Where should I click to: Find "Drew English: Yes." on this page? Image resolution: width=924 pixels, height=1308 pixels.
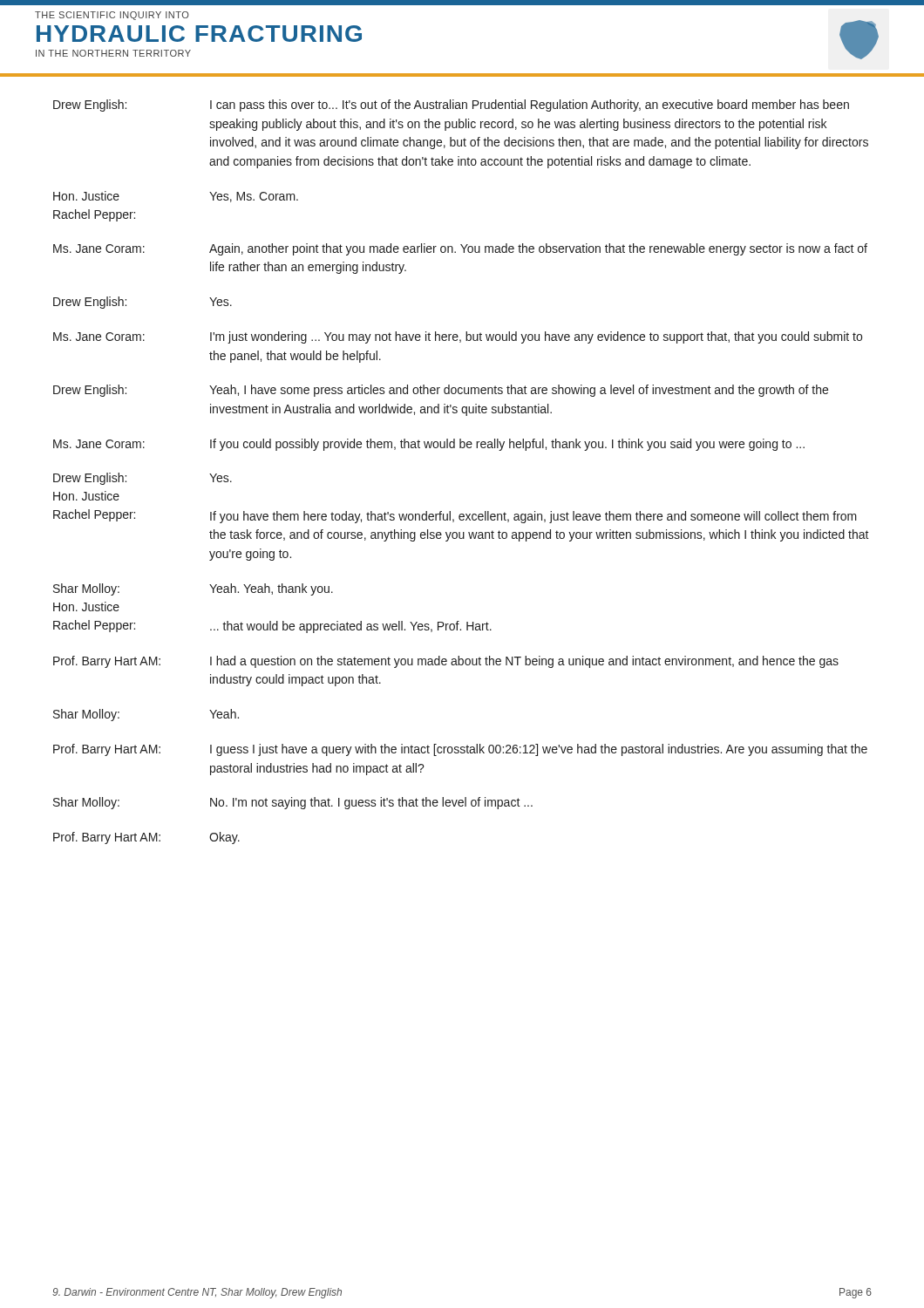(88, 302)
